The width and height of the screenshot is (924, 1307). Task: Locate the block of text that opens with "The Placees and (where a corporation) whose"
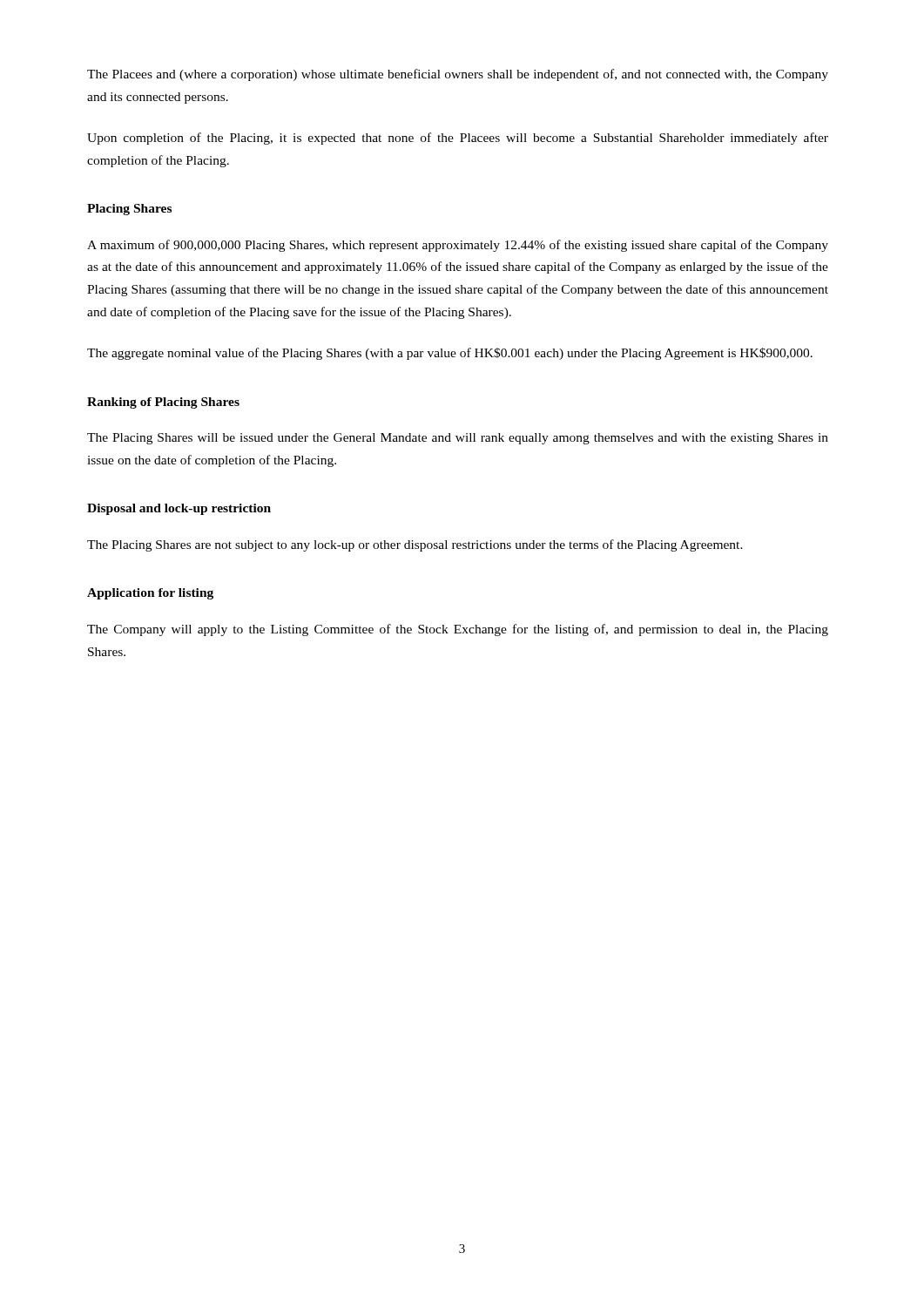[458, 85]
